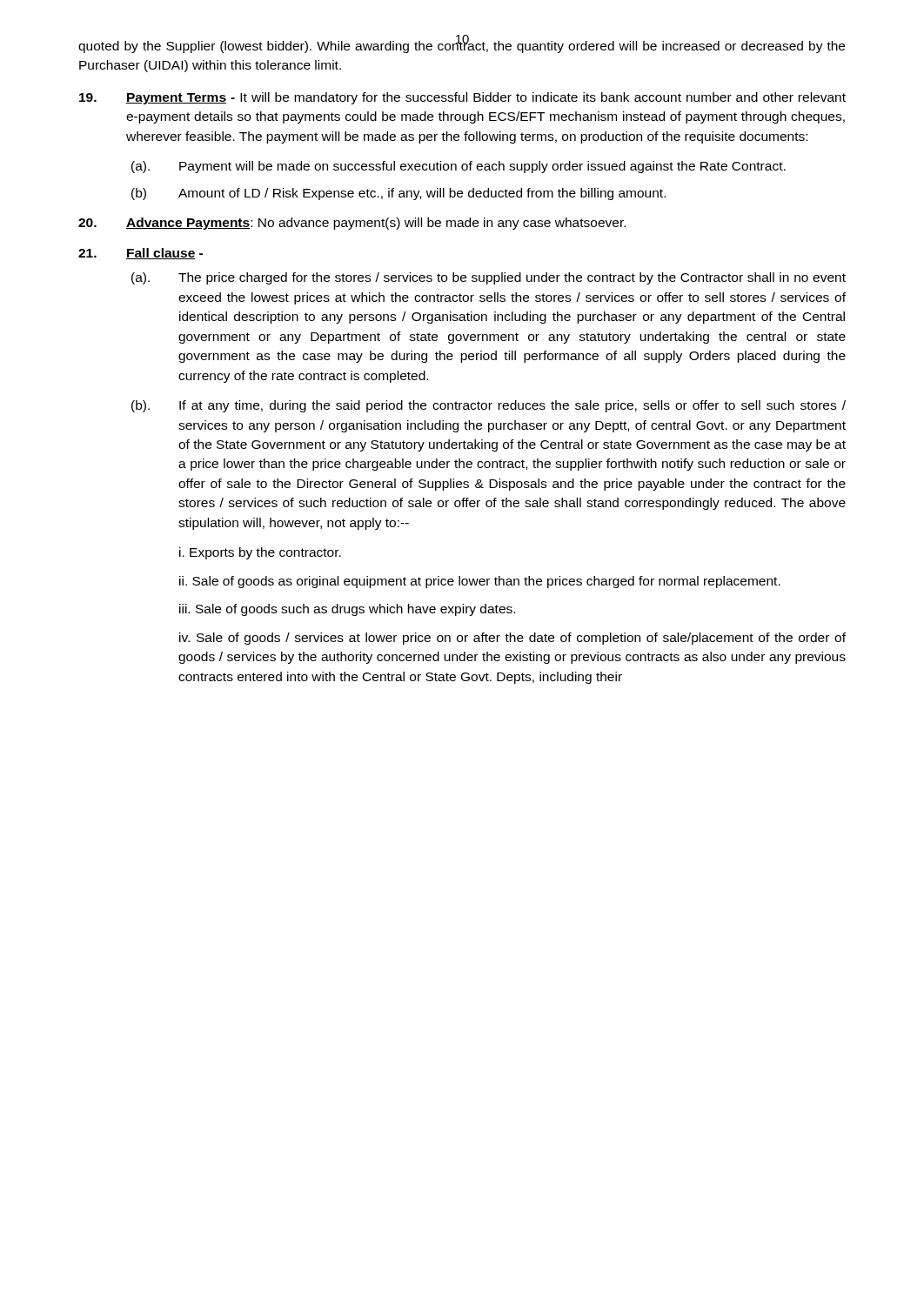Point to the block starting "quoted by the"

[x=462, y=56]
